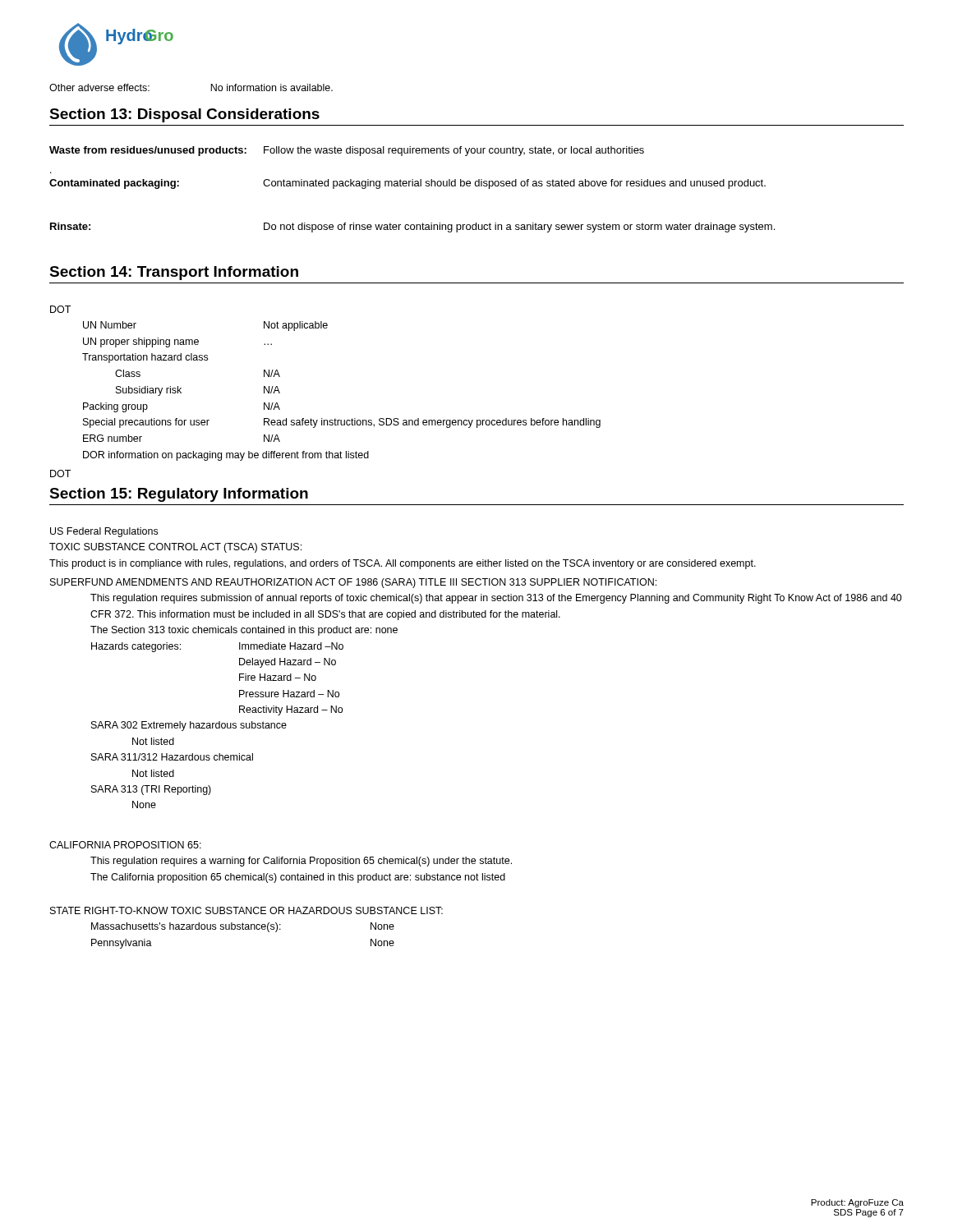Image resolution: width=953 pixels, height=1232 pixels.
Task: Point to "Section 14: Transport Information"
Action: 476,273
